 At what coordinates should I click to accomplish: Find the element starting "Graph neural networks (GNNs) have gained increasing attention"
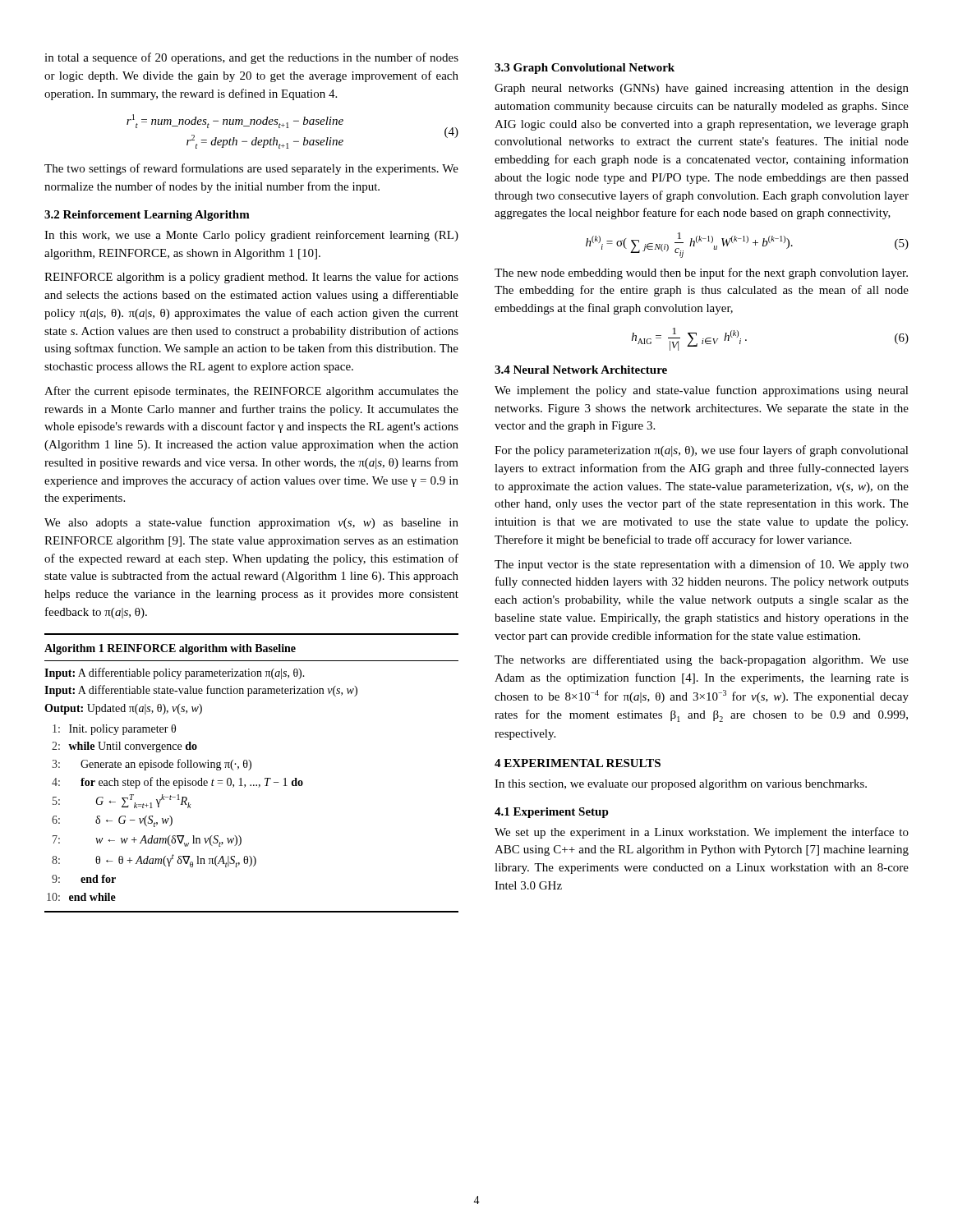pyautogui.click(x=702, y=151)
